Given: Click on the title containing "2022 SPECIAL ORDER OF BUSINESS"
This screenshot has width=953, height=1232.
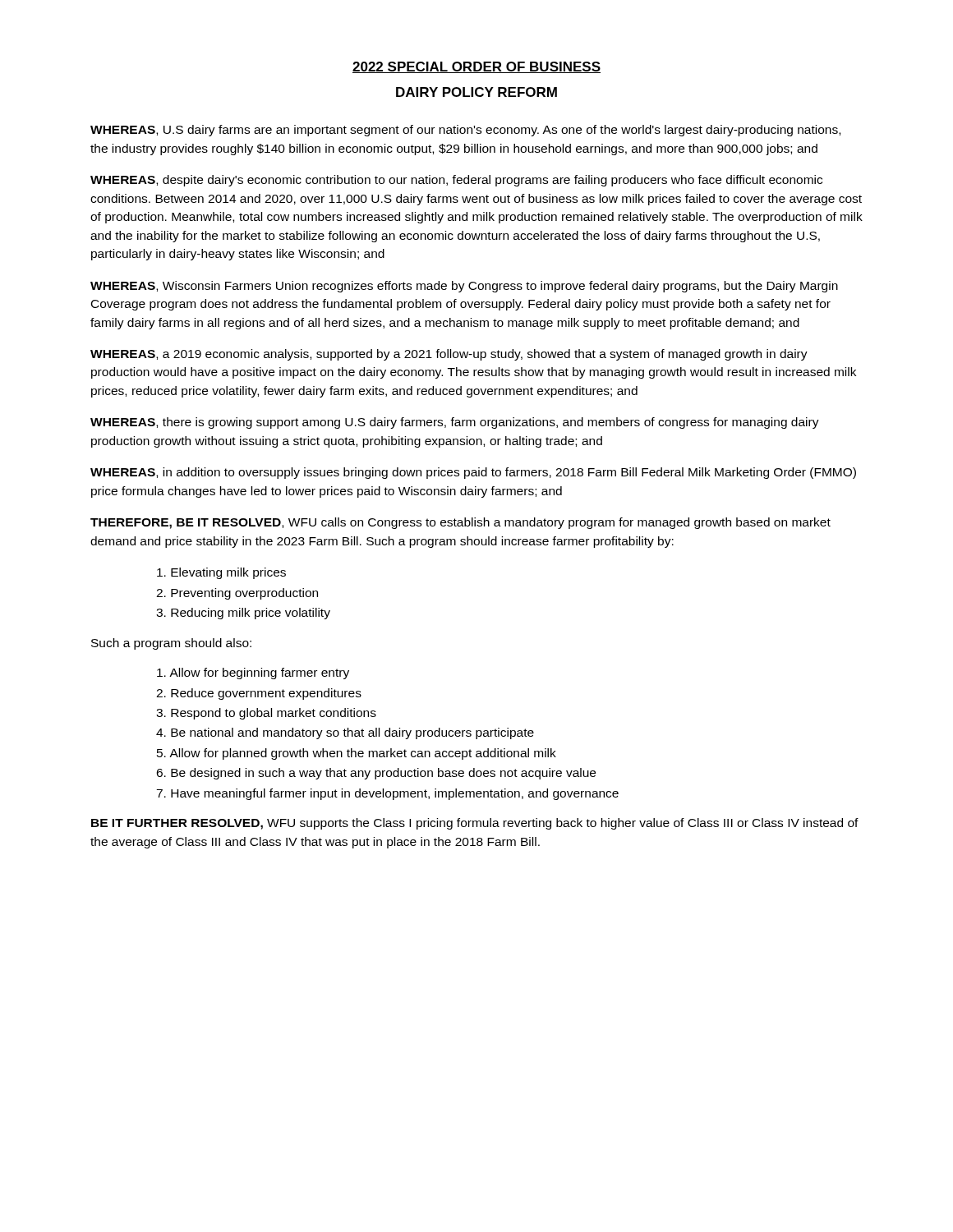Looking at the screenshot, I should (x=476, y=67).
